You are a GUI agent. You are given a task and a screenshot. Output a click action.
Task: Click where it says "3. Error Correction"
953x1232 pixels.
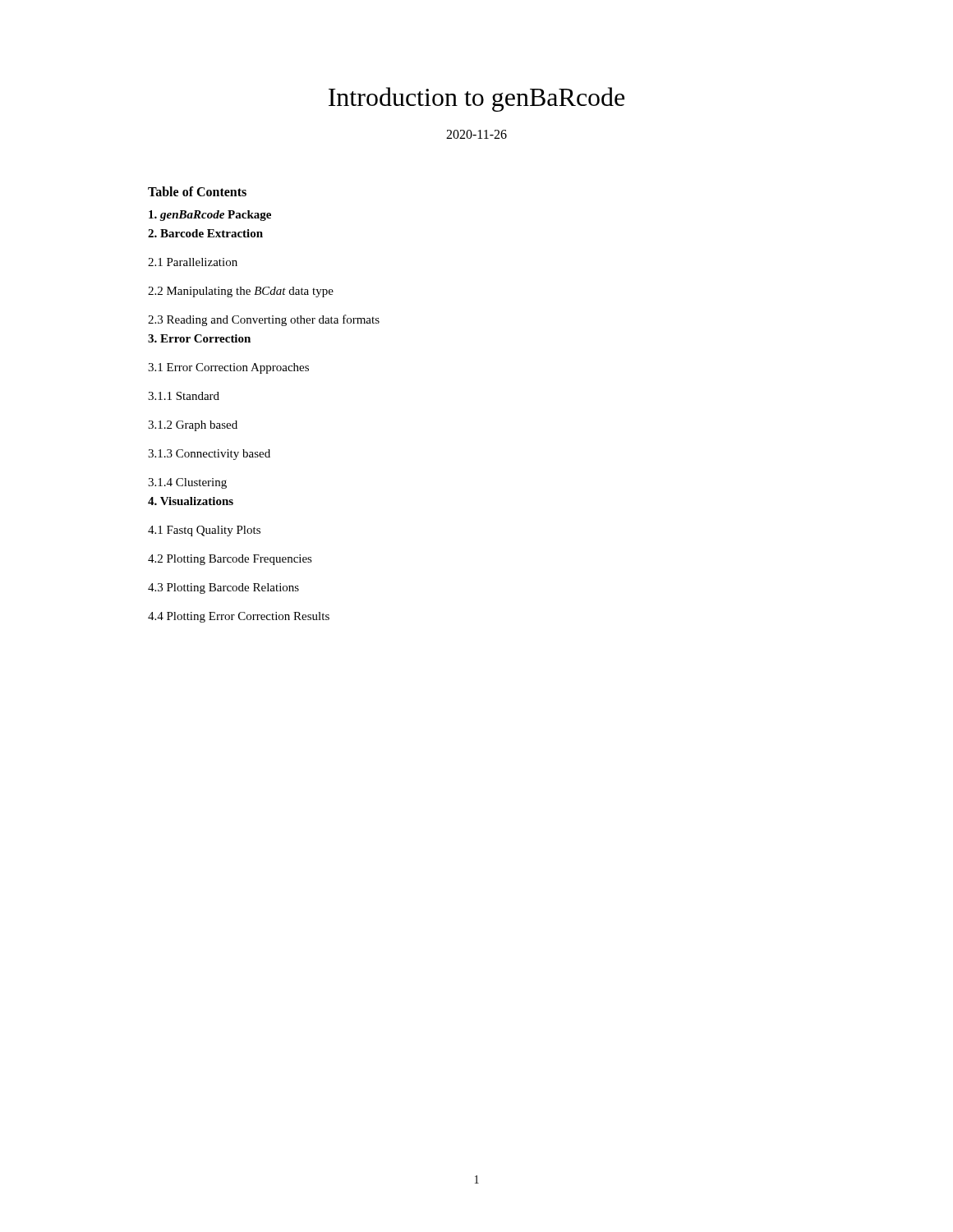click(199, 338)
